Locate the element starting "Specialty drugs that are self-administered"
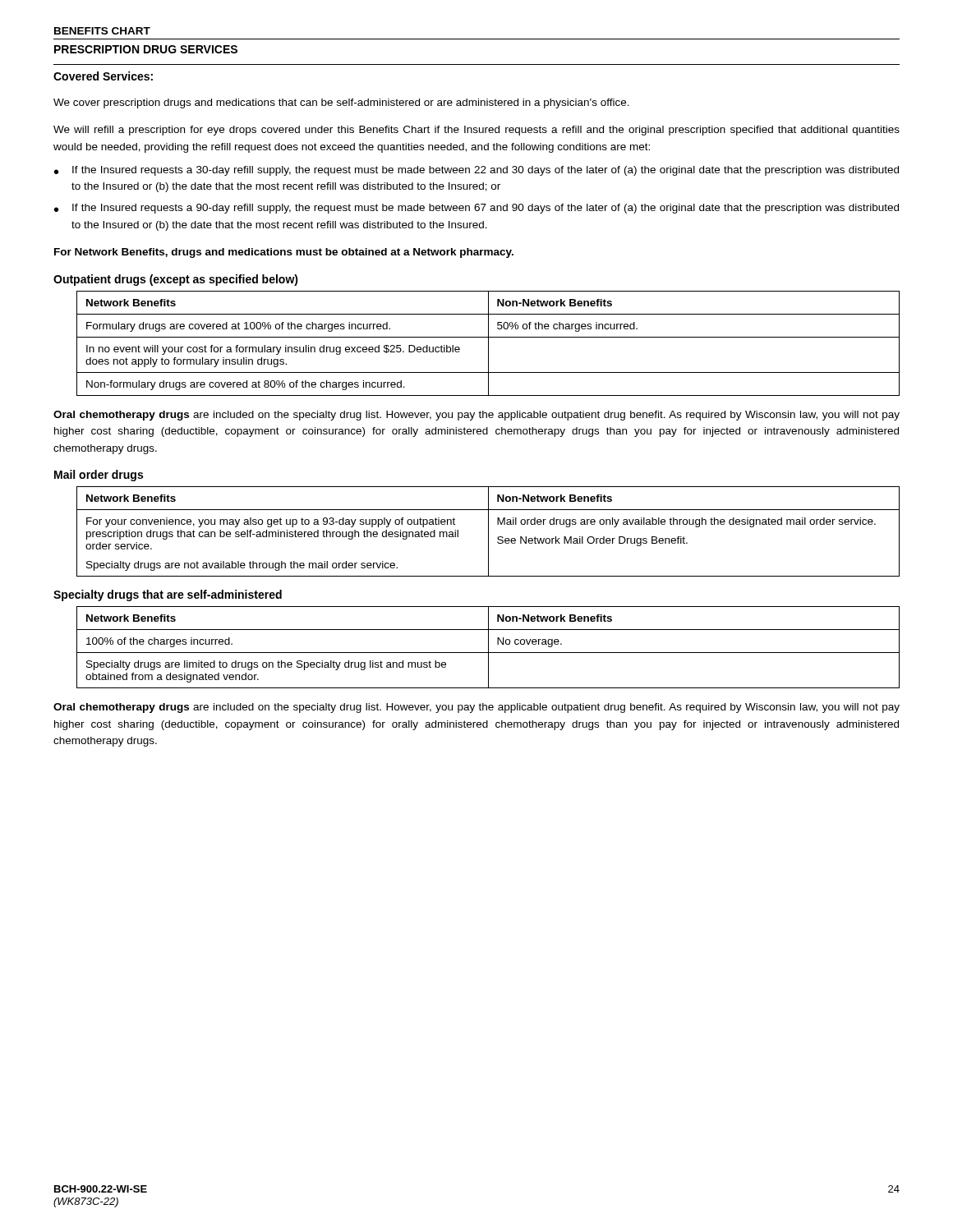Screen dimensions: 1232x953 point(168,595)
